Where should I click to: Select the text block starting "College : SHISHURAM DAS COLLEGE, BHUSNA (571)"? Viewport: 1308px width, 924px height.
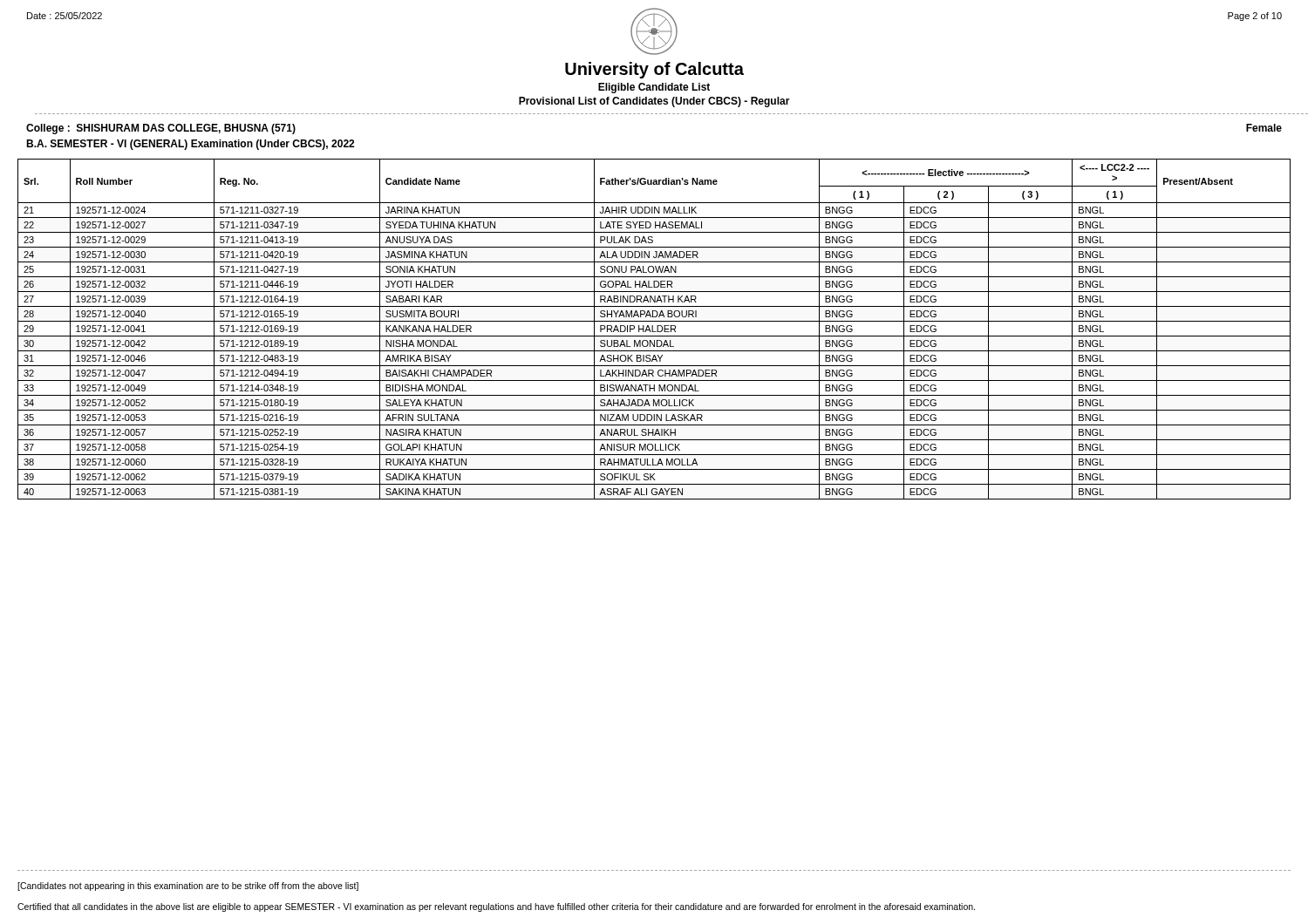161,128
